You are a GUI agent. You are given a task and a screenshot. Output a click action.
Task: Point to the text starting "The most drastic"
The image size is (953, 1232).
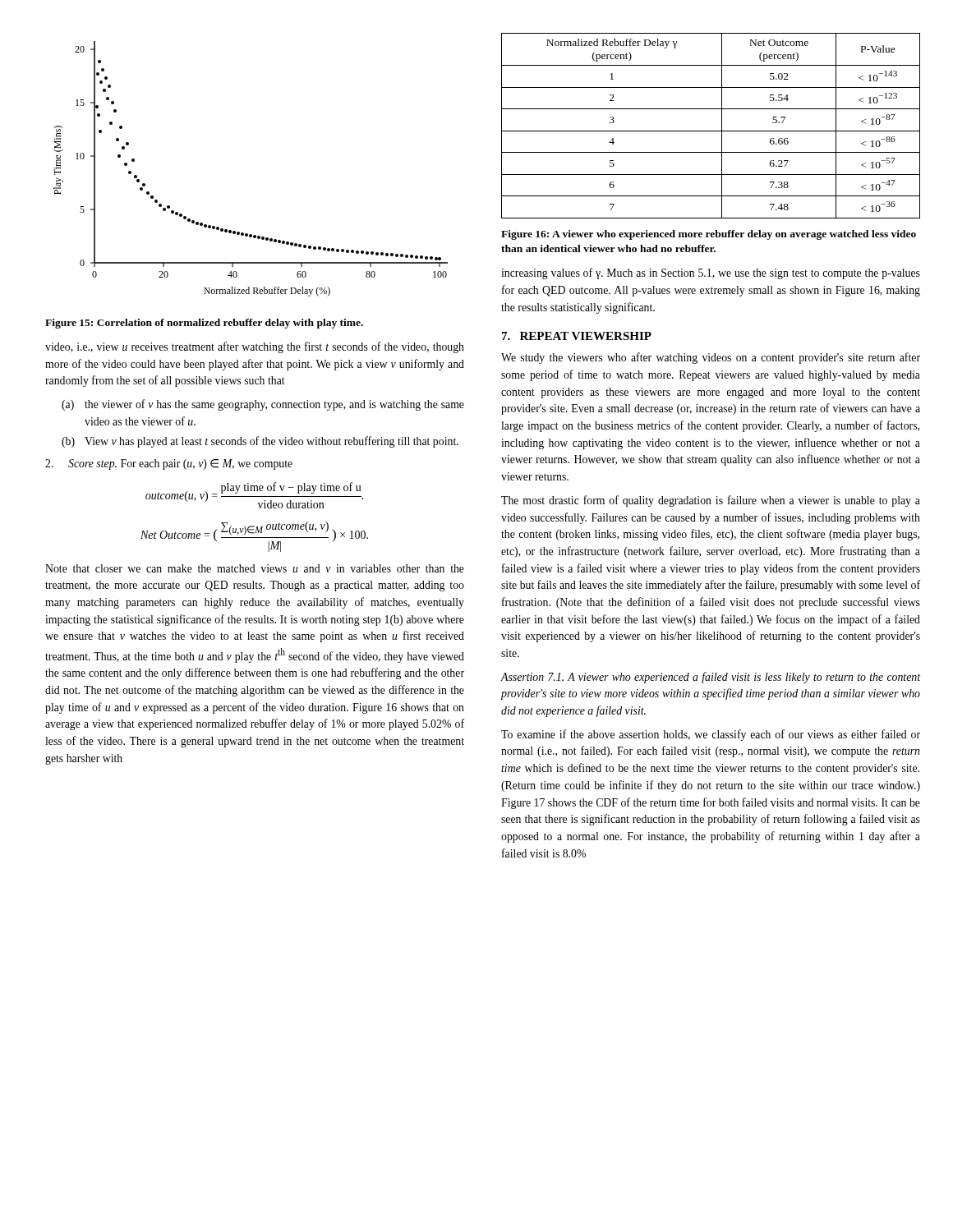click(x=711, y=577)
